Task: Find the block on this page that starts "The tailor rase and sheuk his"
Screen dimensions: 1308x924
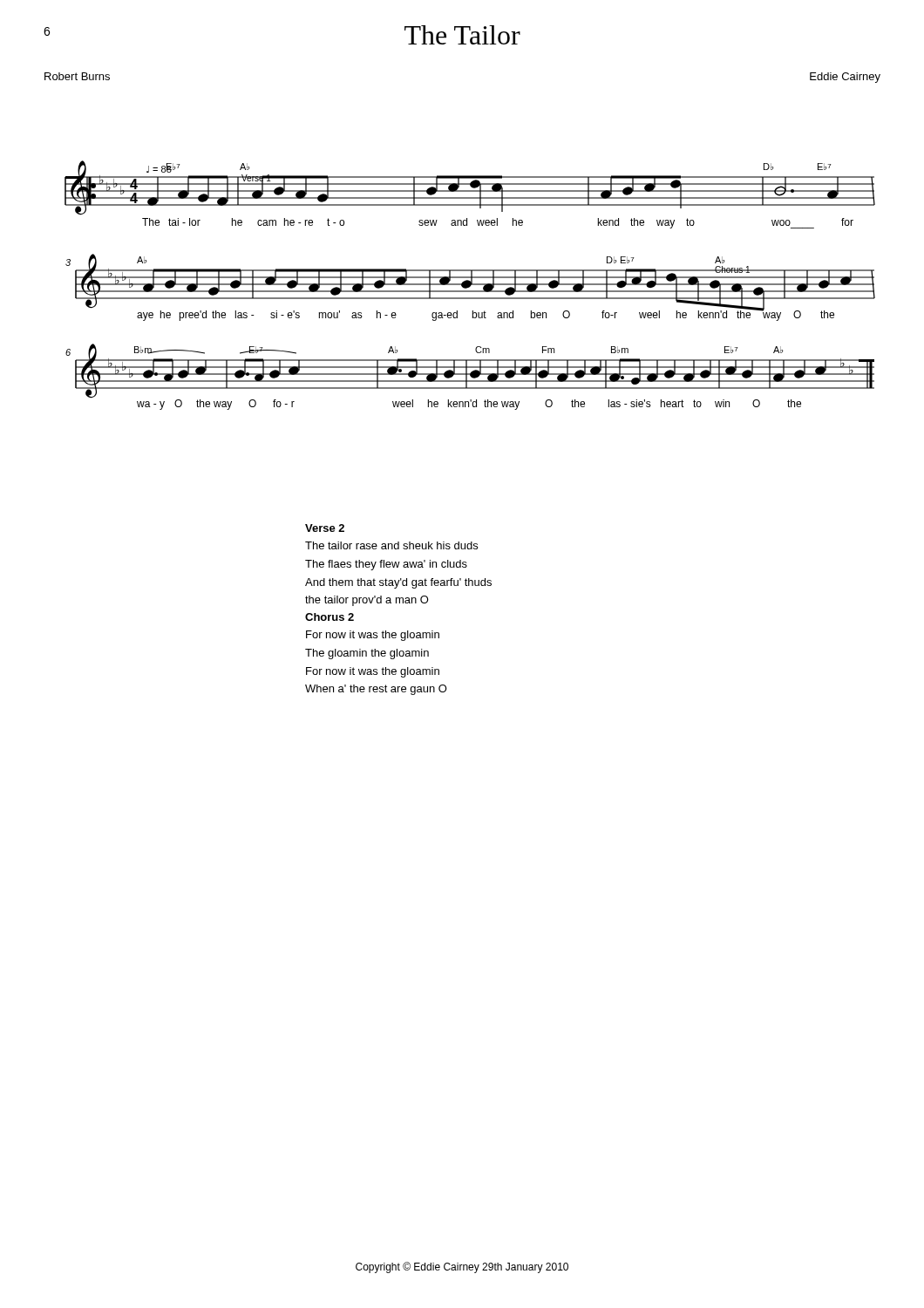Action: click(x=399, y=573)
